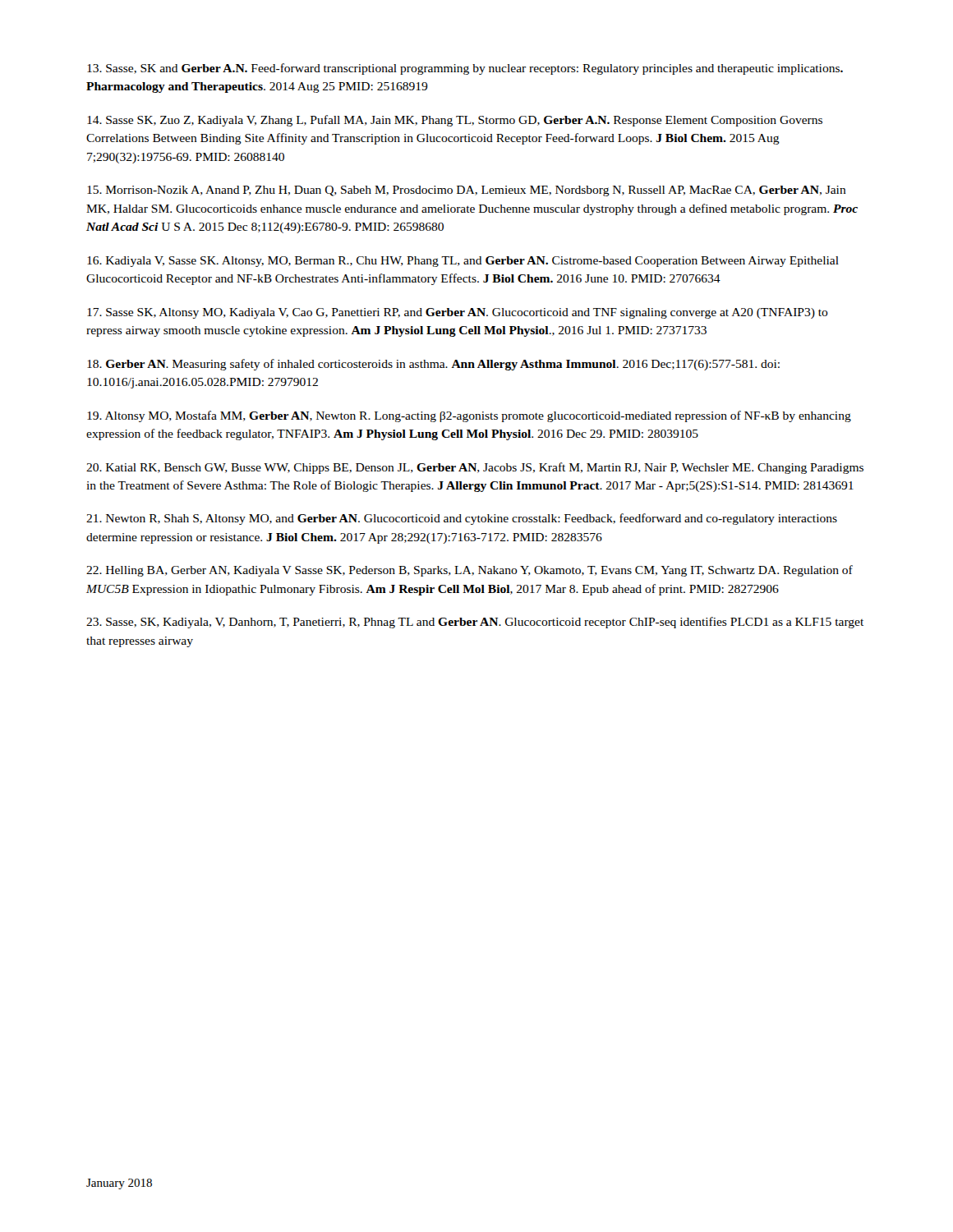Point to the block beginning "18. Gerber AN."
The height and width of the screenshot is (1232, 953).
coord(433,372)
